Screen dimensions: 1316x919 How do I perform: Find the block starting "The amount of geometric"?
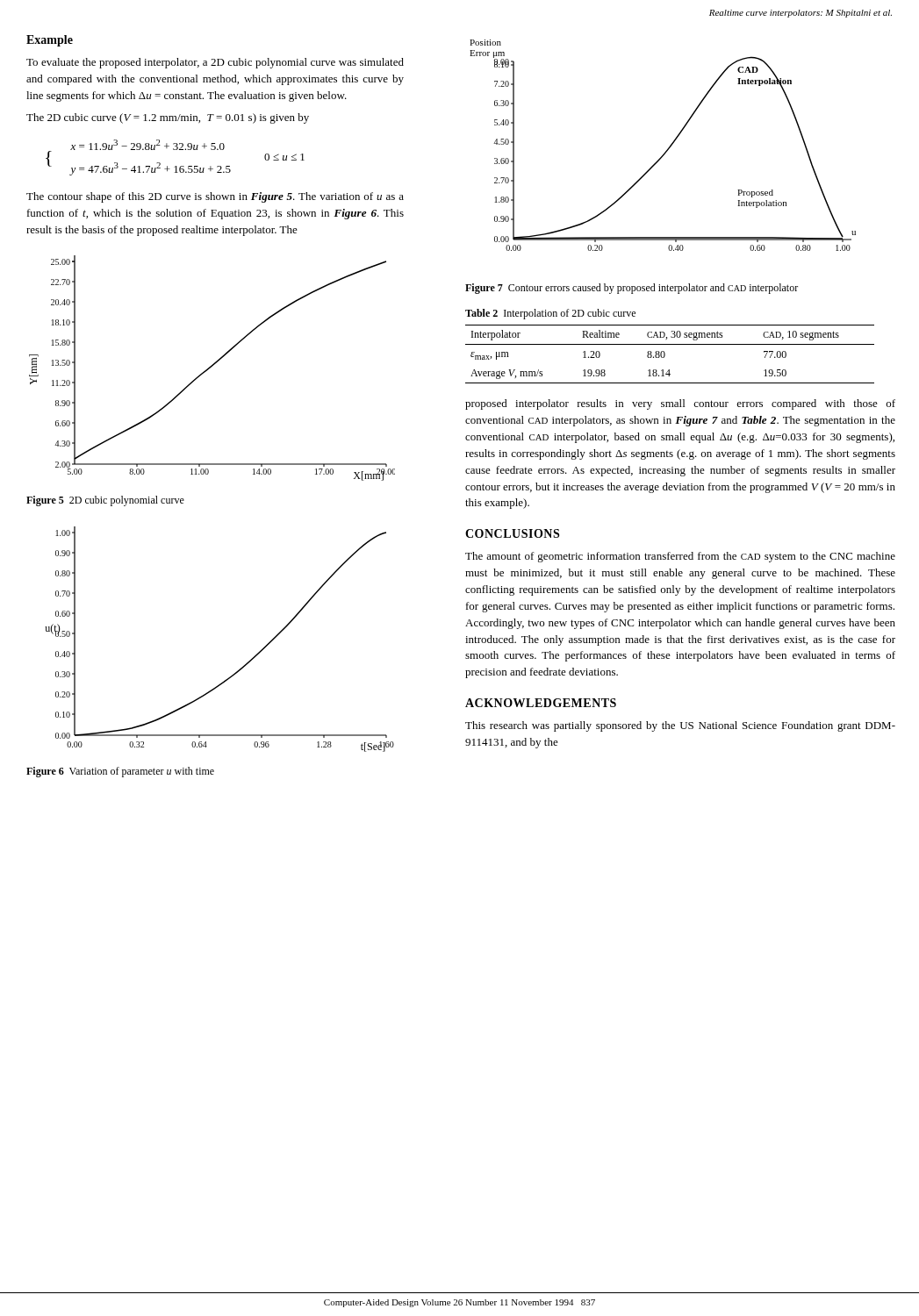click(x=680, y=614)
